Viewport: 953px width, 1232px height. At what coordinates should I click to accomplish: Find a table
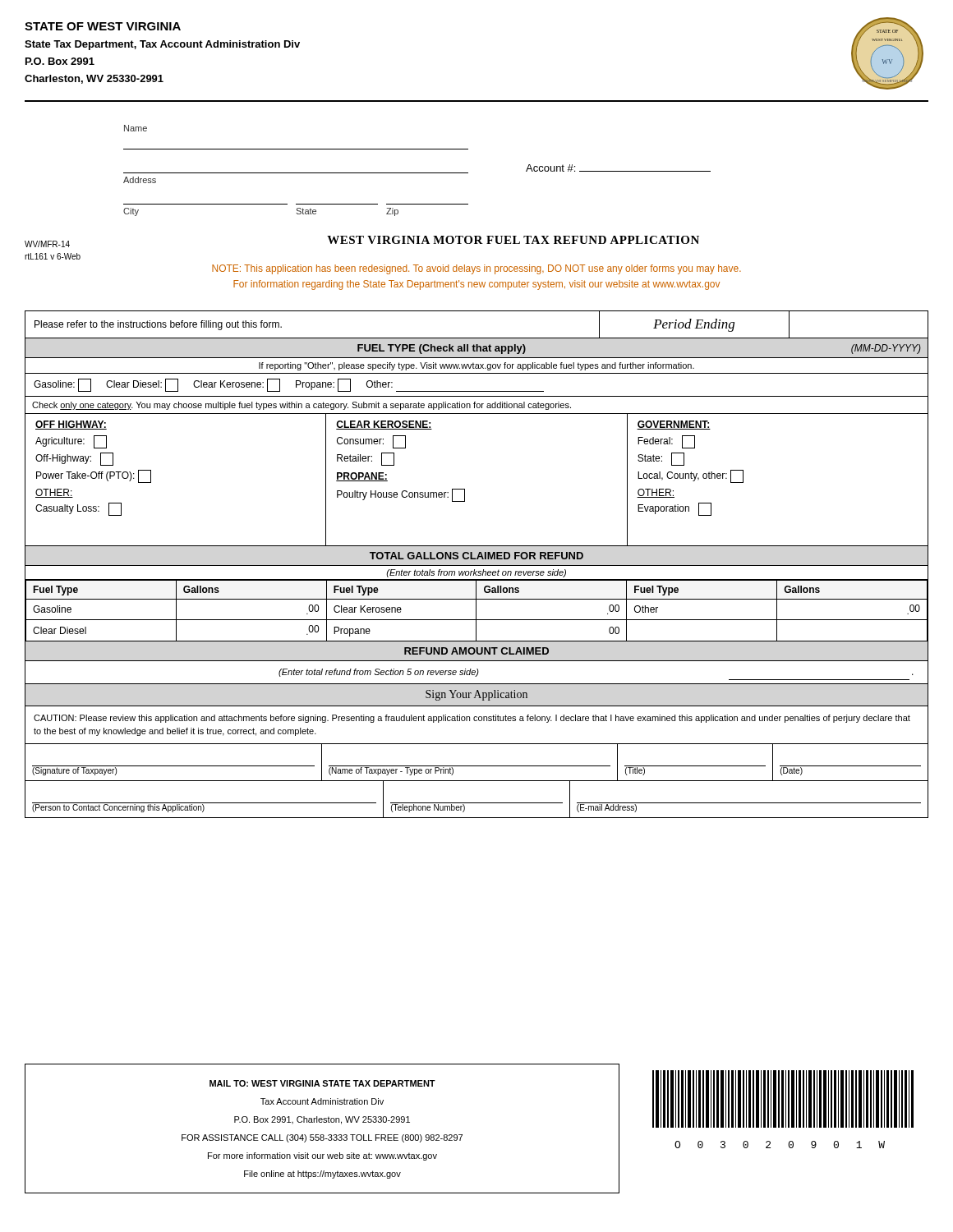[x=476, y=564]
